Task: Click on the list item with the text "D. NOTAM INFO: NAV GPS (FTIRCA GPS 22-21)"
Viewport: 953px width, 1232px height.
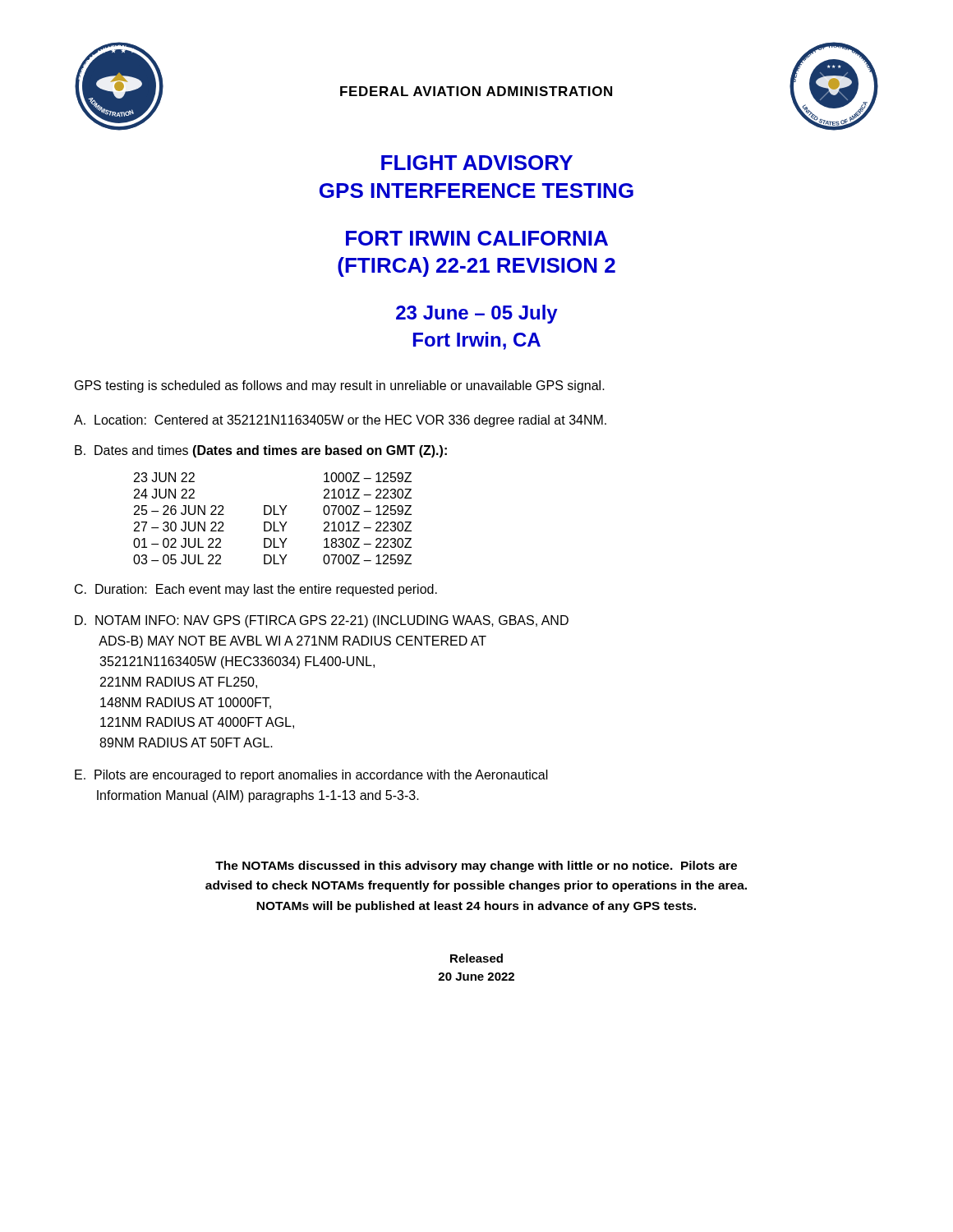Action: [322, 621]
